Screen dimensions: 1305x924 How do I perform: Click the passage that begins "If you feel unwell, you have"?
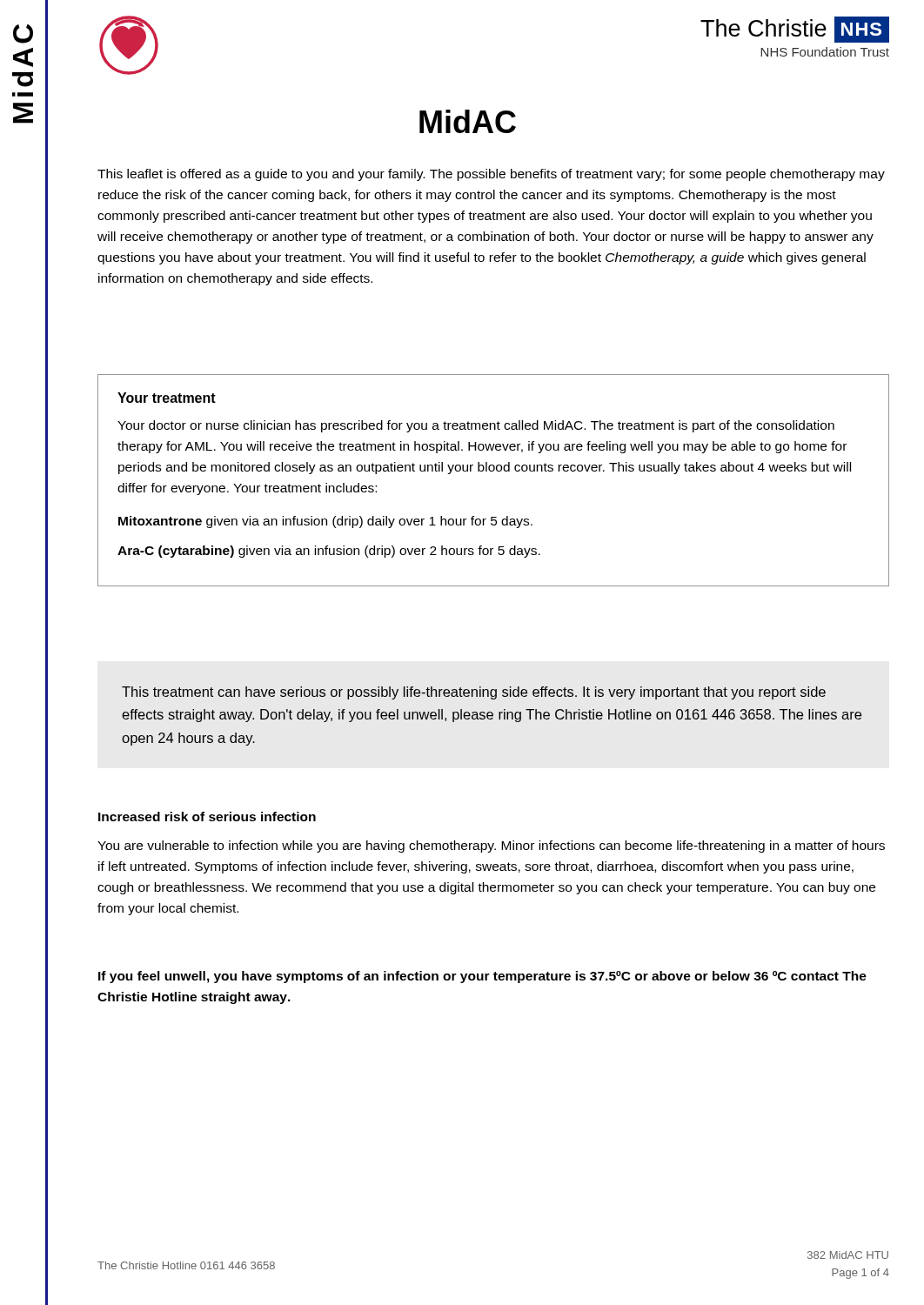click(x=482, y=986)
